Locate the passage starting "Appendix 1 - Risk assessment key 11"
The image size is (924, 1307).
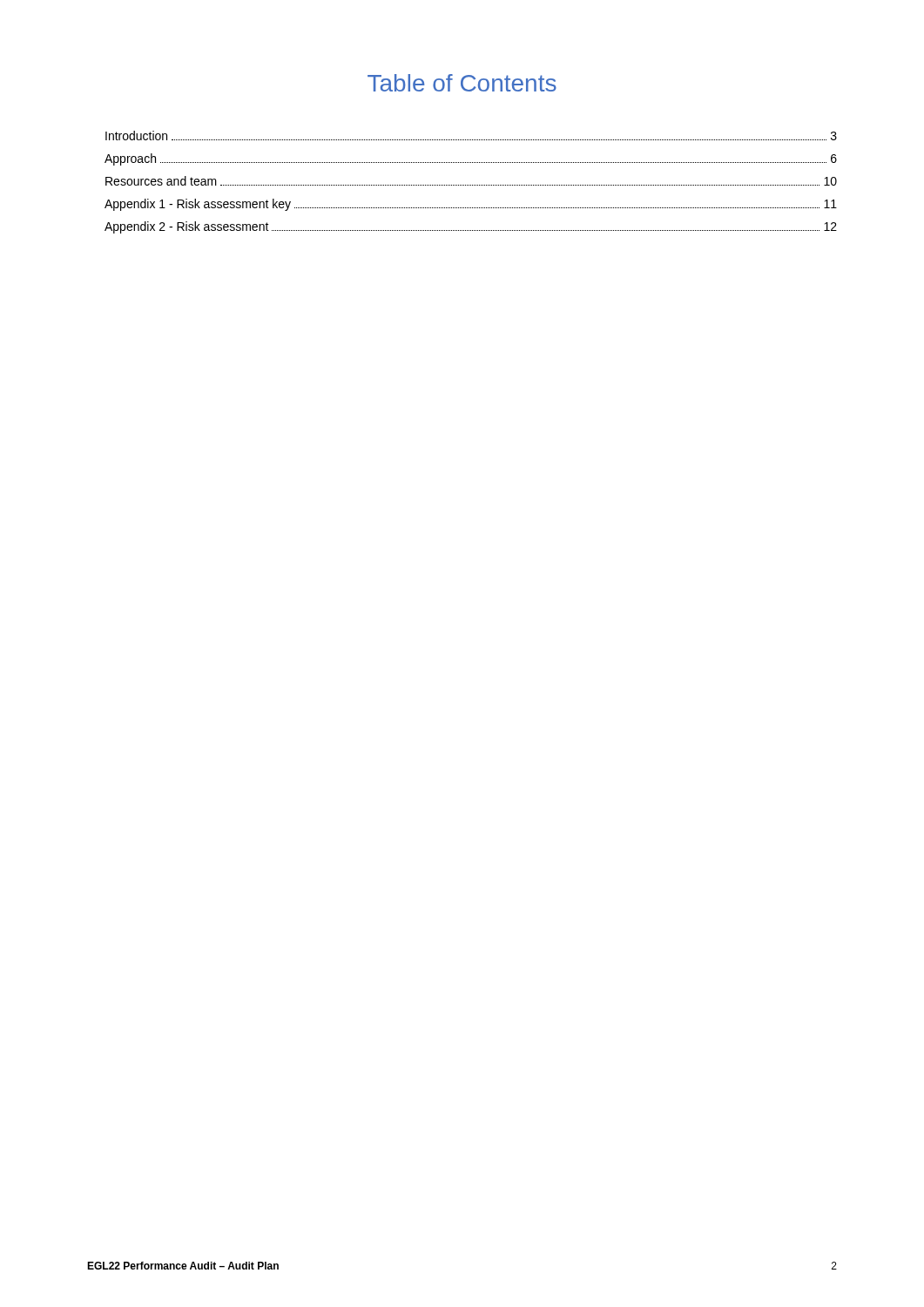click(471, 204)
